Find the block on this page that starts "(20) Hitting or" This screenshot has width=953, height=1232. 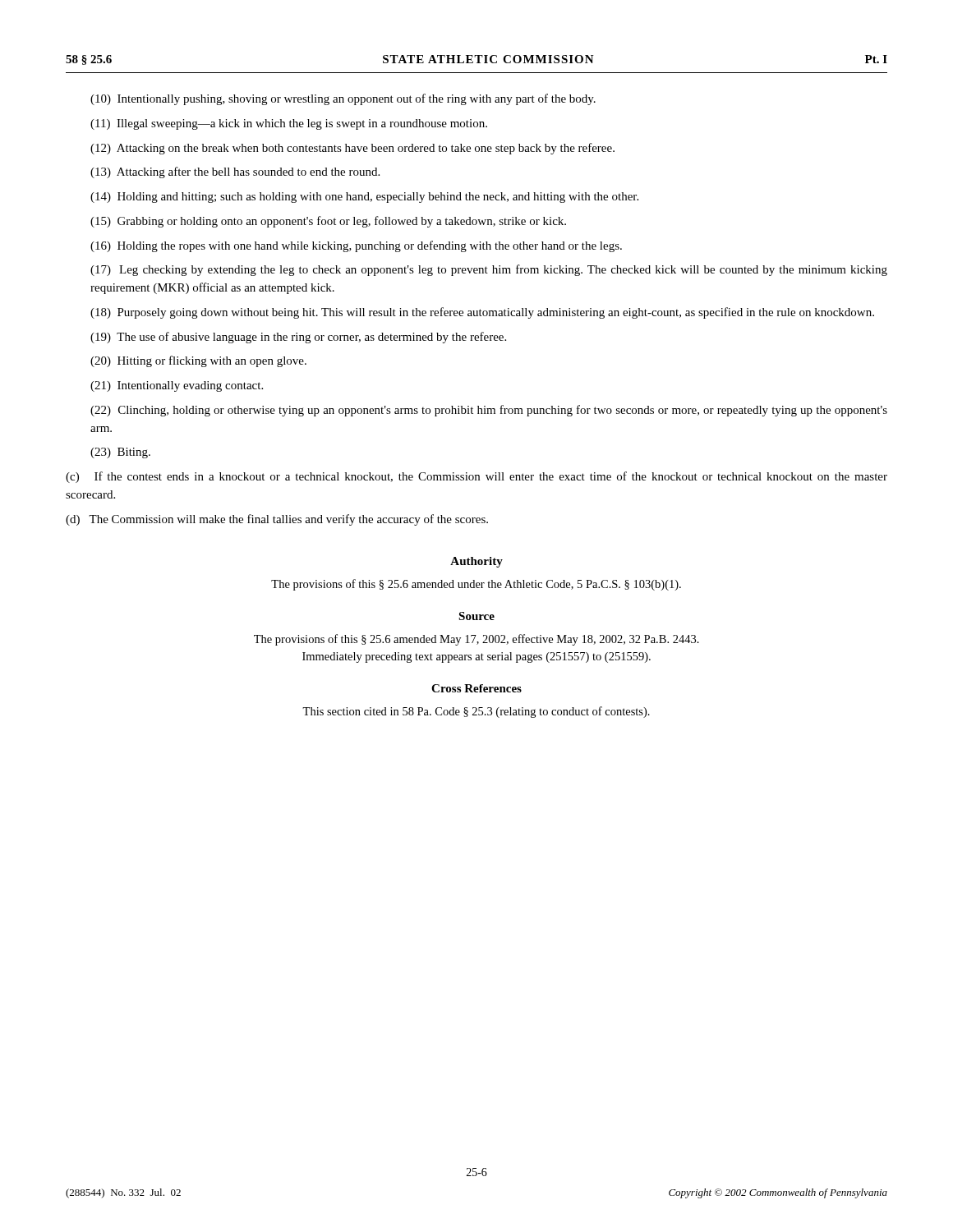[198, 361]
